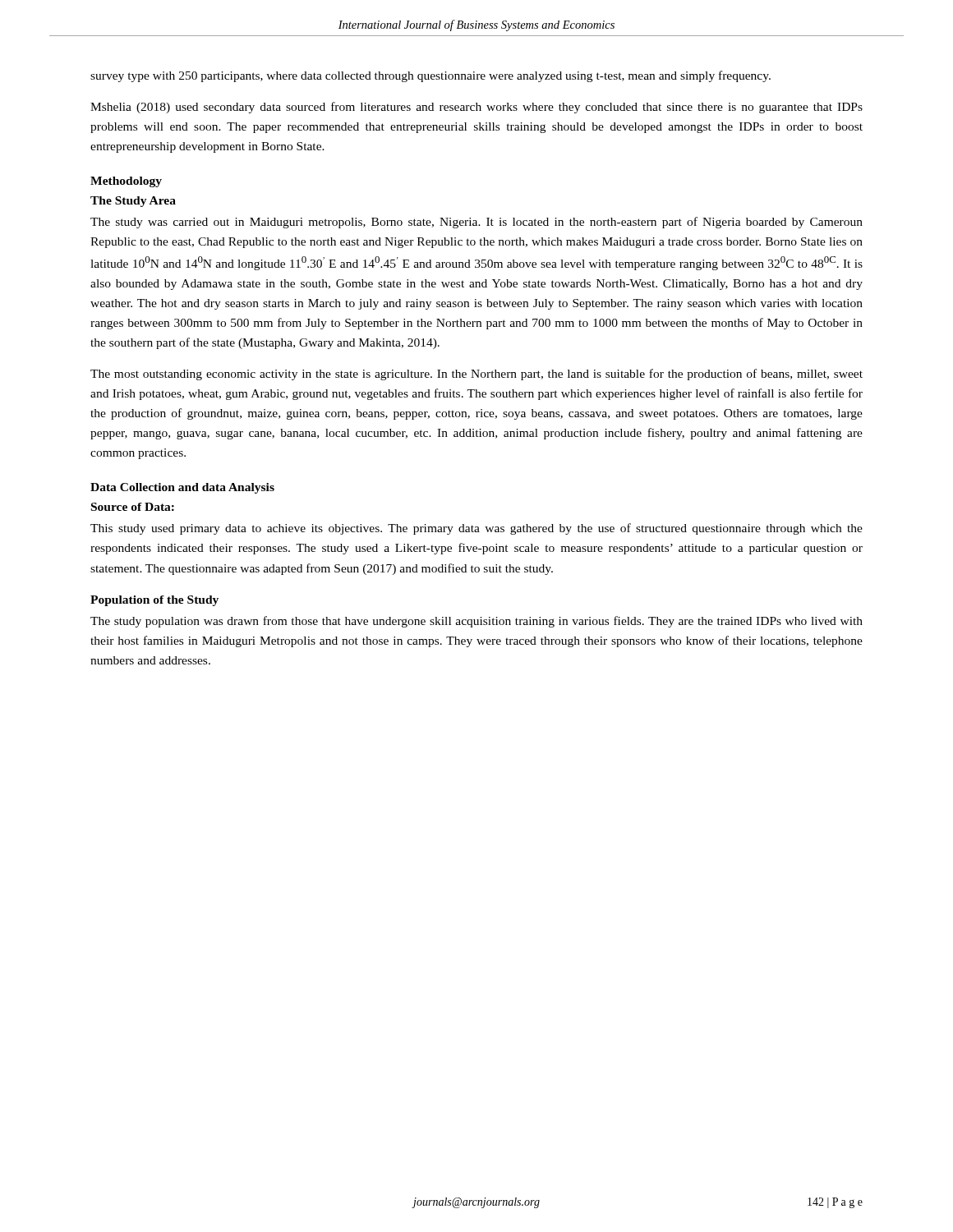Viewport: 953px width, 1232px height.
Task: Select the section header with the text "The Study Area"
Action: click(133, 200)
